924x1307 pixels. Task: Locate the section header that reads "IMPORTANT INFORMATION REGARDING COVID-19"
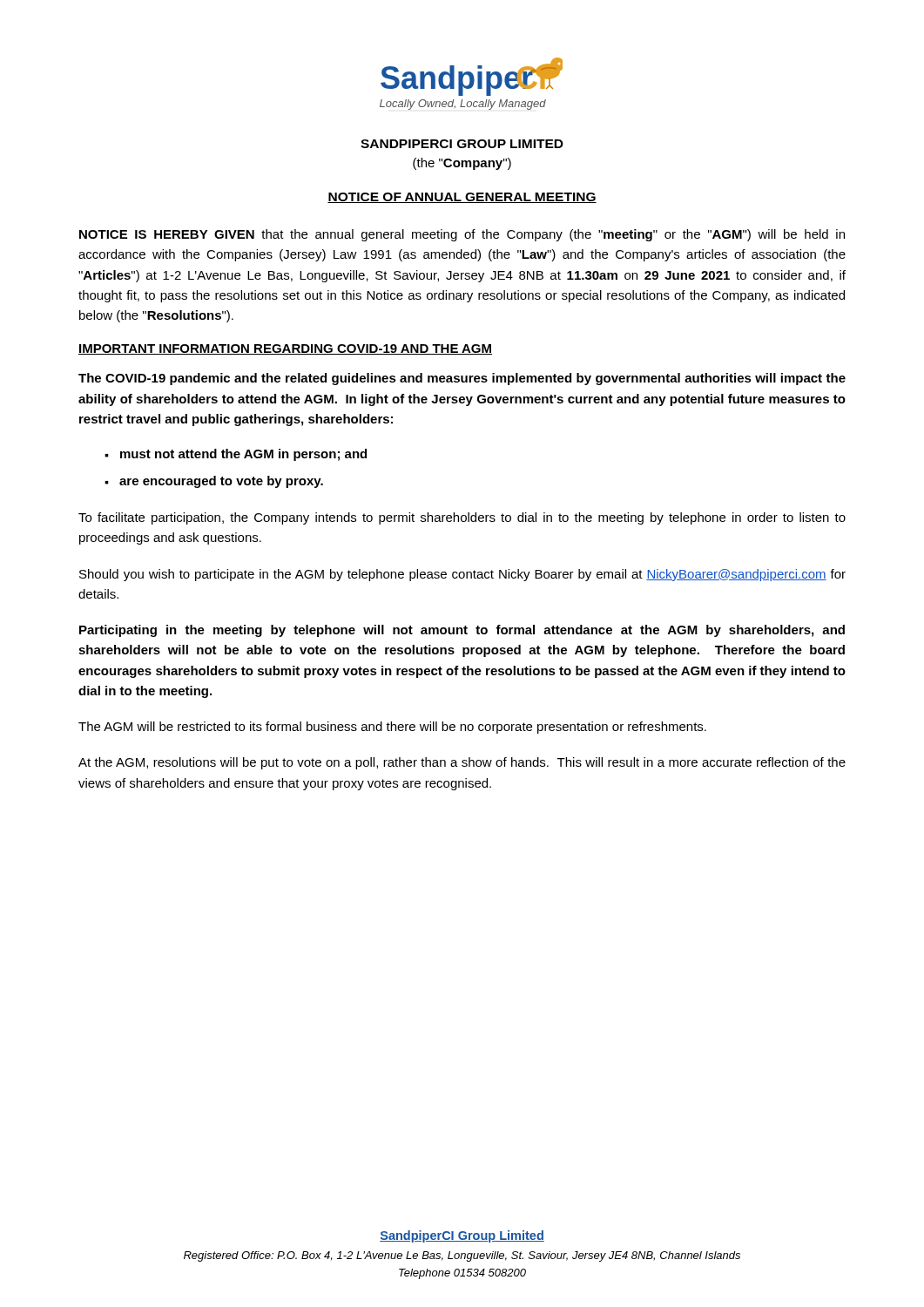point(285,348)
